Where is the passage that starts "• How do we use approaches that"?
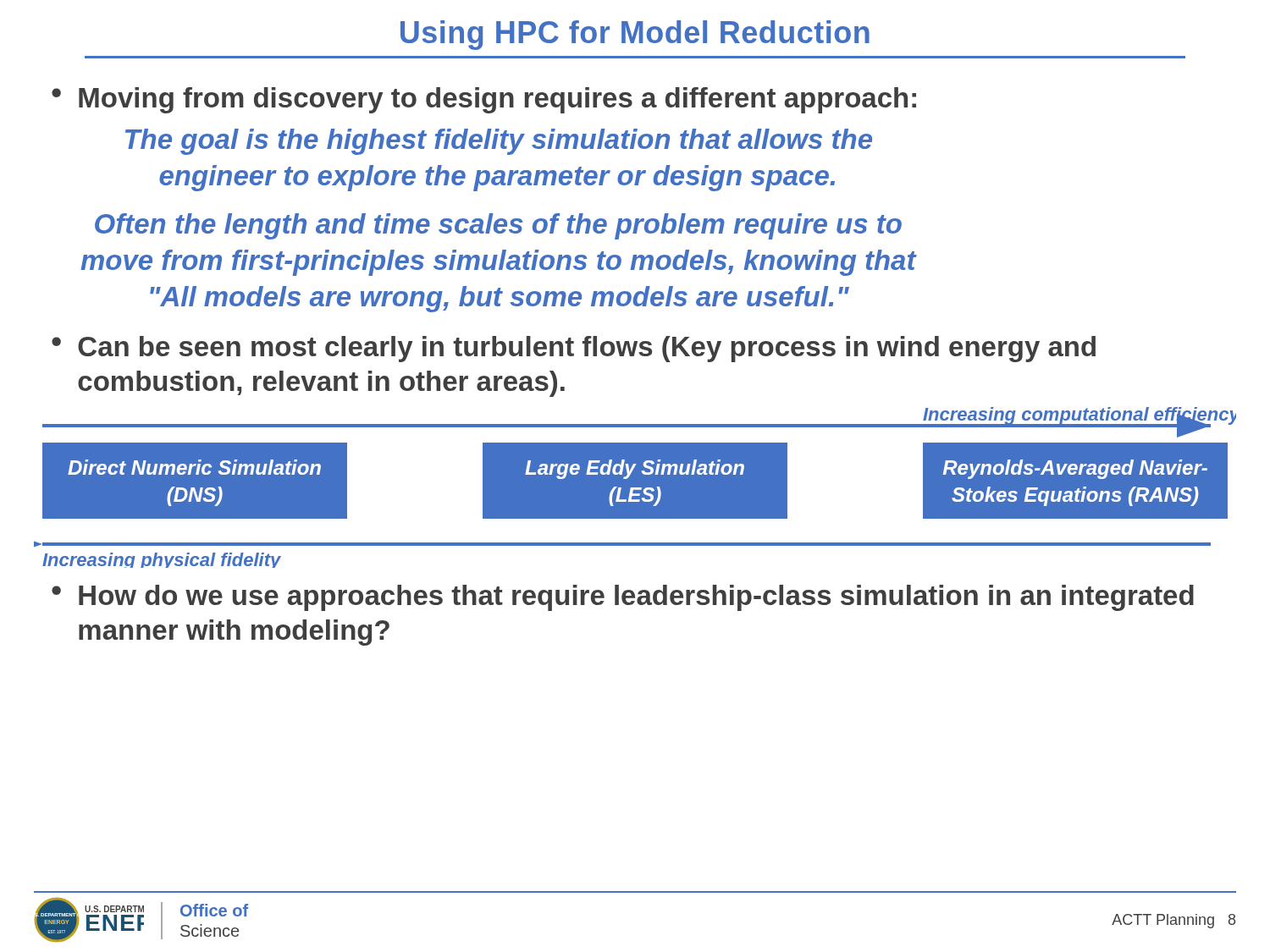The image size is (1270, 952). click(635, 613)
